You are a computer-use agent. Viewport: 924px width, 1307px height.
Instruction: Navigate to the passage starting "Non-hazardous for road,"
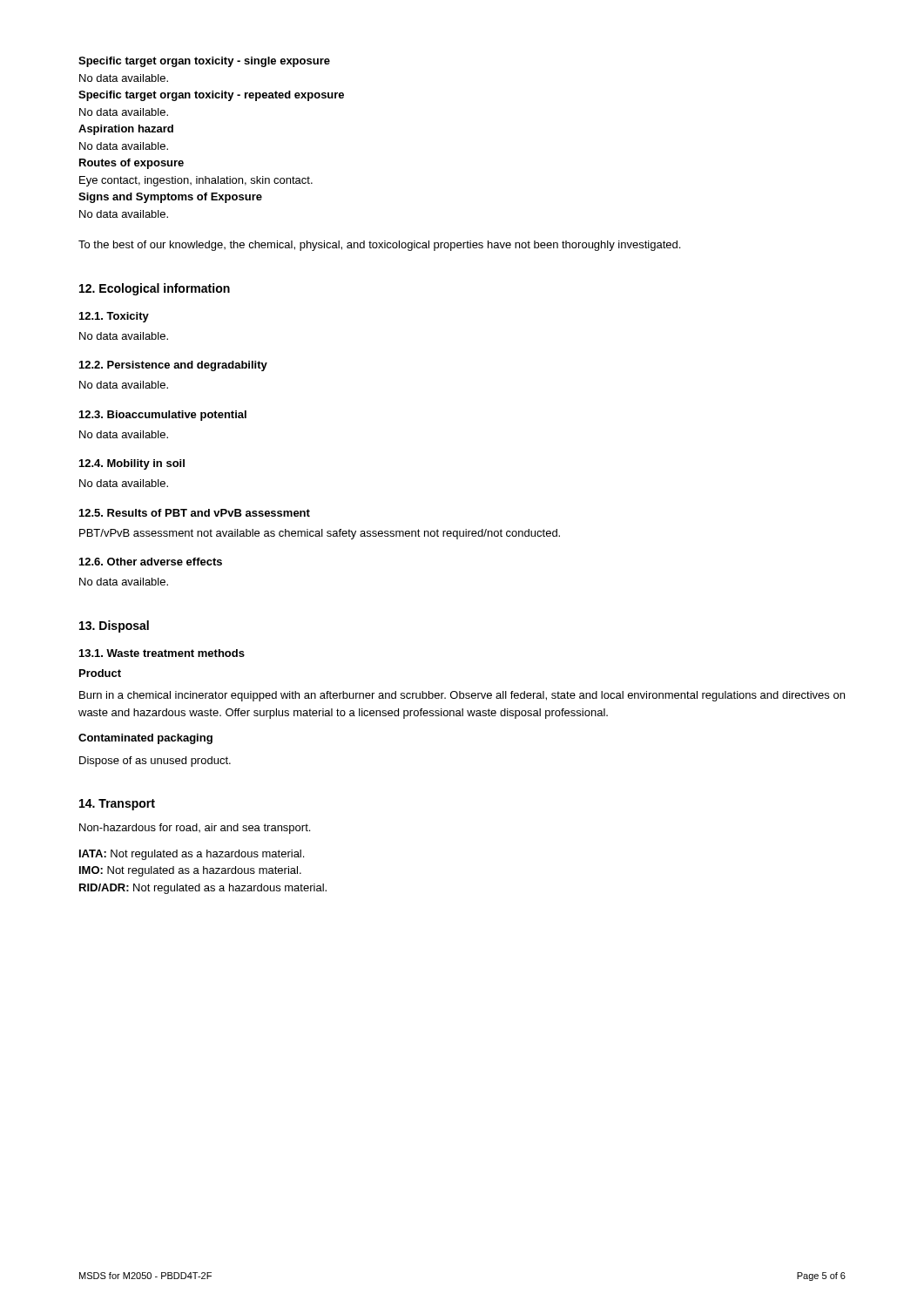coord(195,827)
